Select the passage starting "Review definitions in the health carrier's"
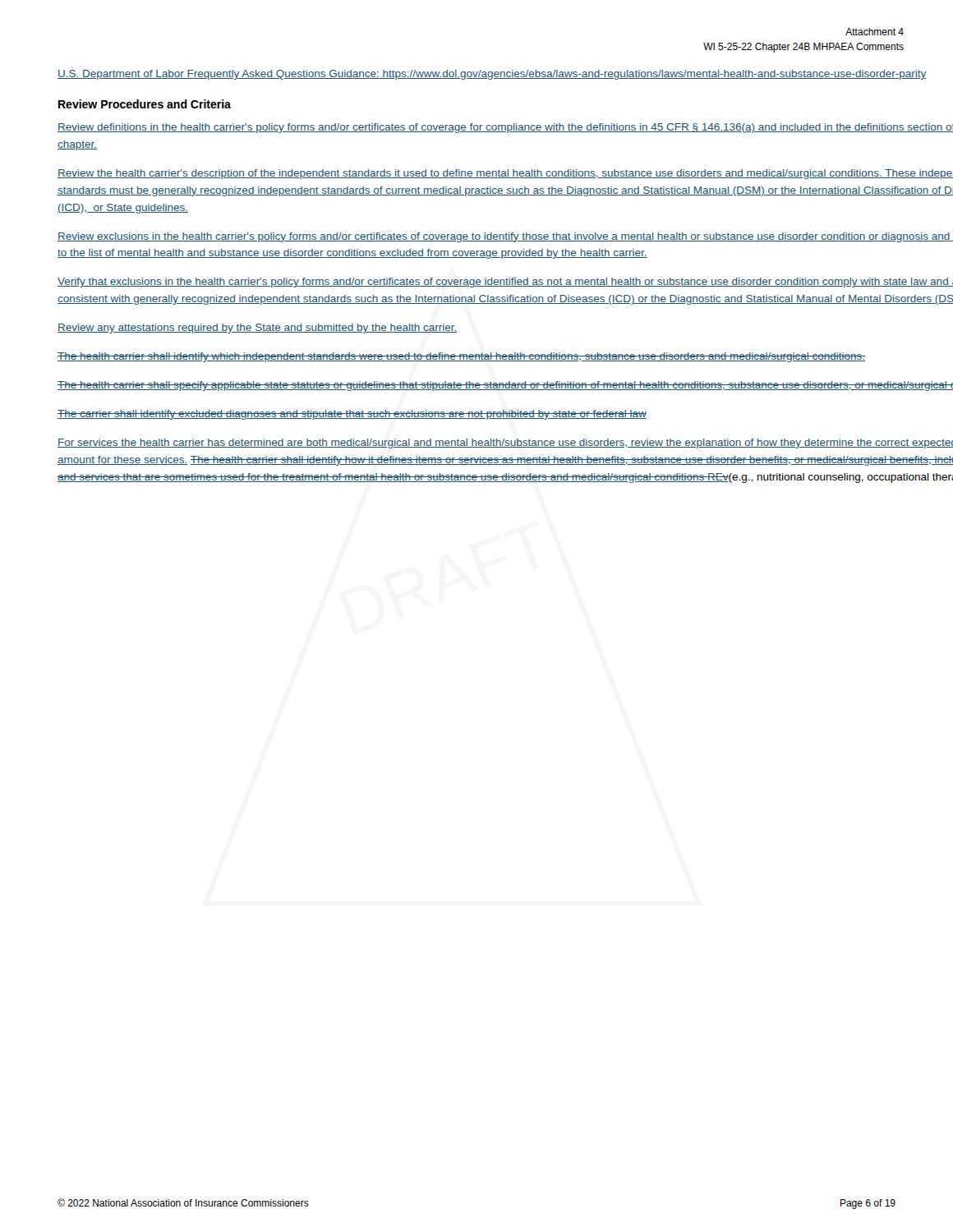This screenshot has width=953, height=1232. pos(505,135)
